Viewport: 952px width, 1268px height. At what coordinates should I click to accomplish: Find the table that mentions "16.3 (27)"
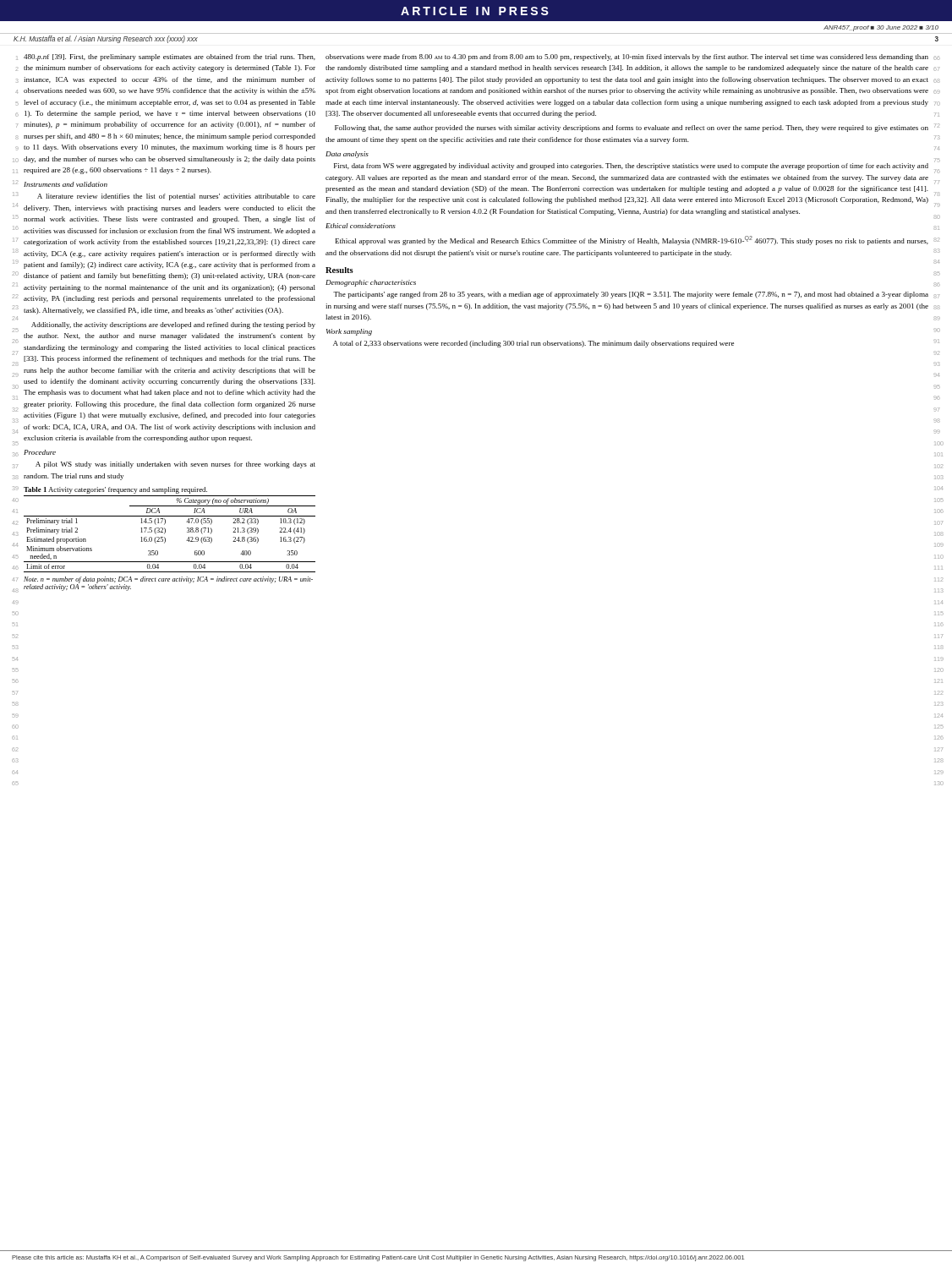[x=170, y=534]
